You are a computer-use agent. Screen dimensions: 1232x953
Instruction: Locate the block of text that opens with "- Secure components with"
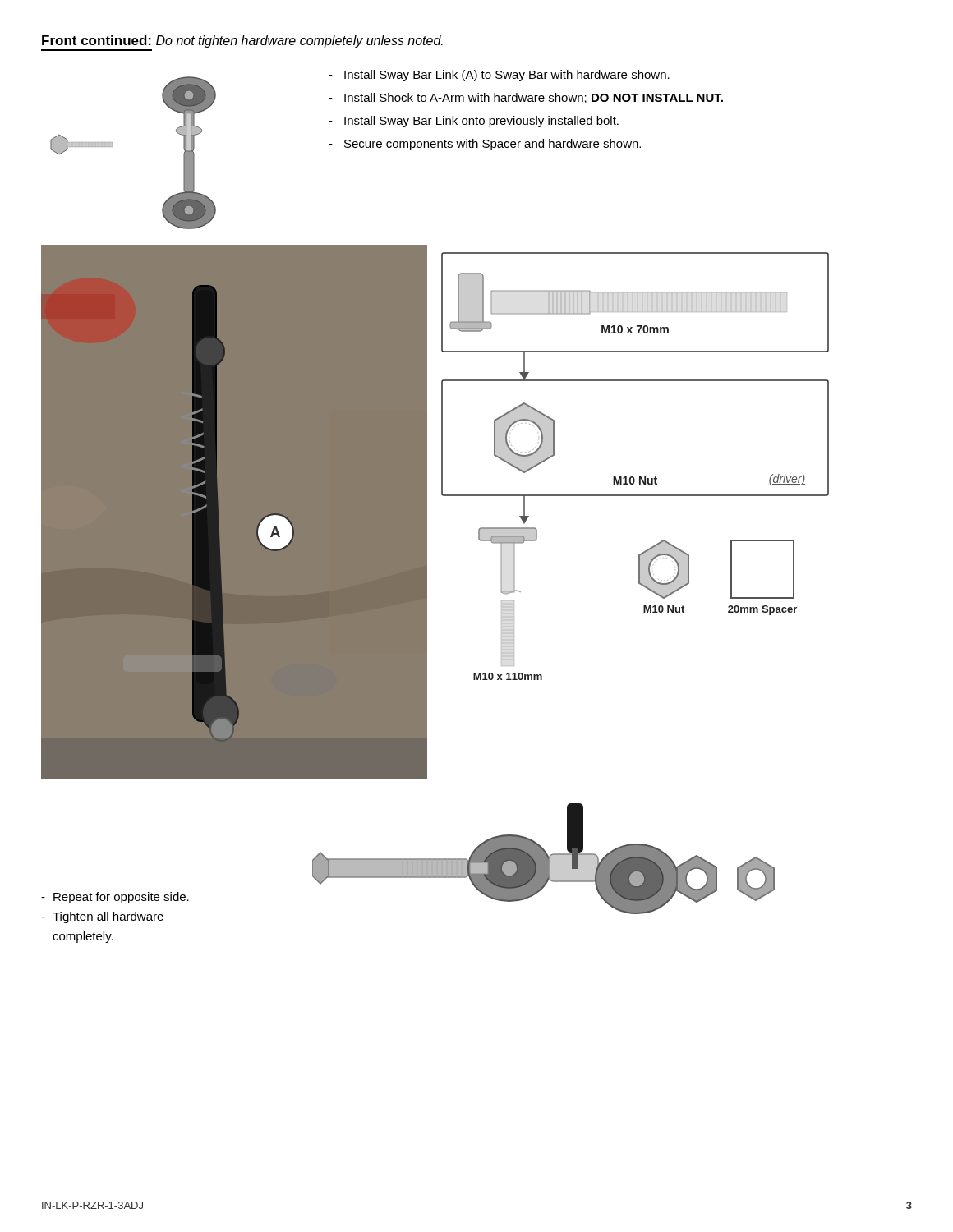coord(620,144)
